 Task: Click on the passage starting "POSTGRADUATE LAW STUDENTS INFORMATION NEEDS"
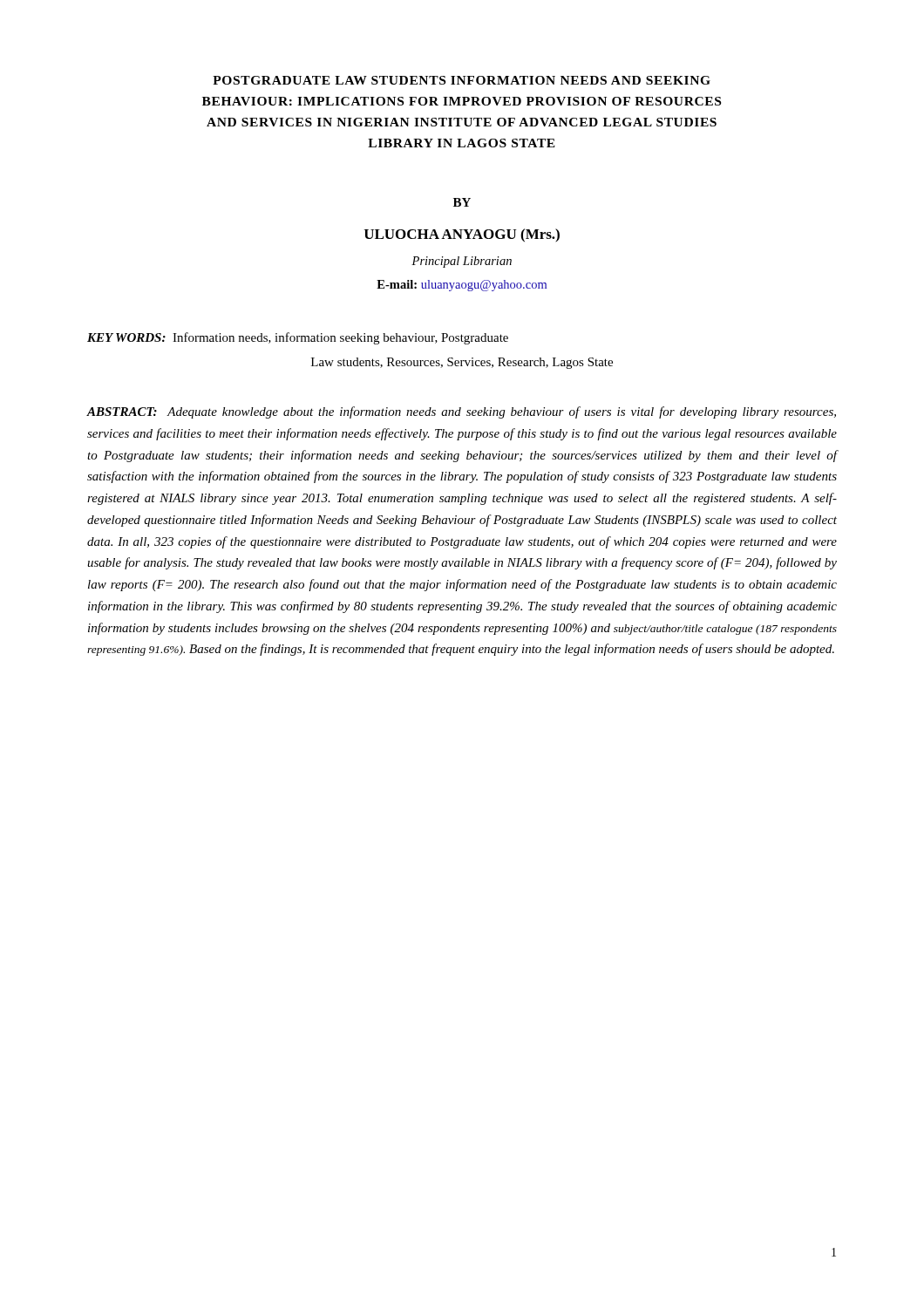[x=462, y=111]
